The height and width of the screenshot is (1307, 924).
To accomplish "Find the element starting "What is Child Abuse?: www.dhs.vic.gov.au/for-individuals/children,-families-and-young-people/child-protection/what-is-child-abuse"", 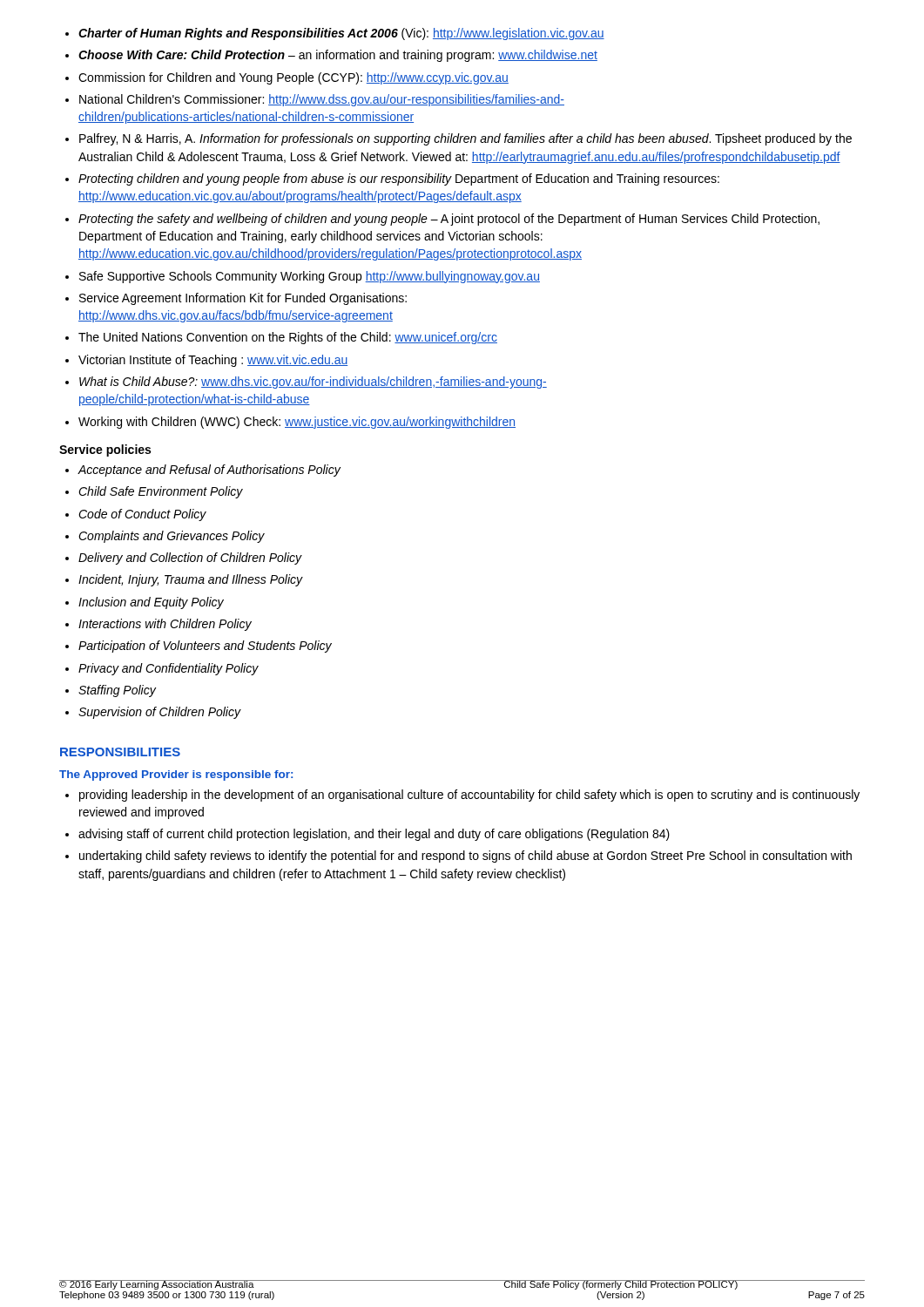I will tap(472, 391).
